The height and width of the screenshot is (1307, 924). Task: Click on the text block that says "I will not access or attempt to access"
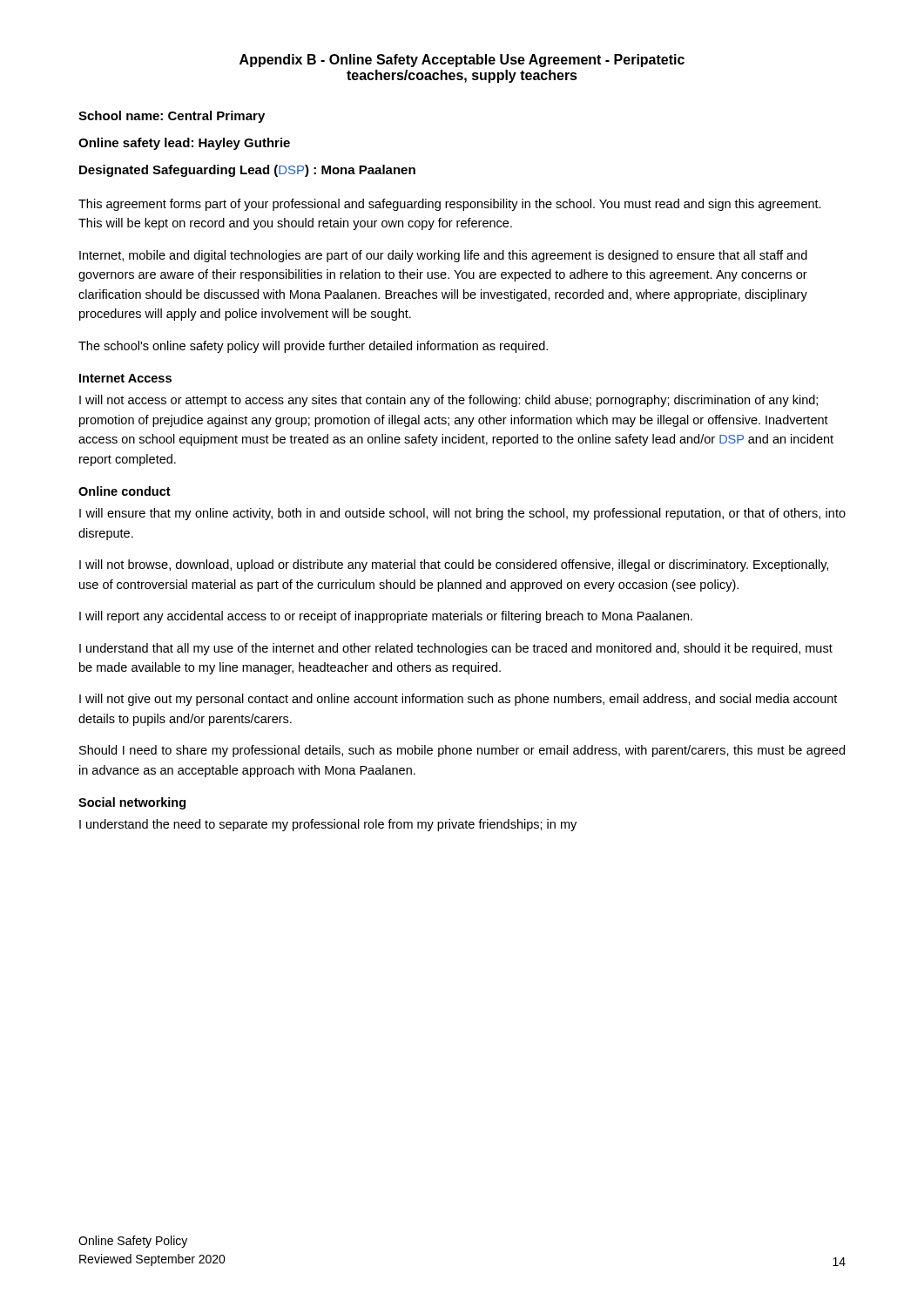tap(456, 430)
